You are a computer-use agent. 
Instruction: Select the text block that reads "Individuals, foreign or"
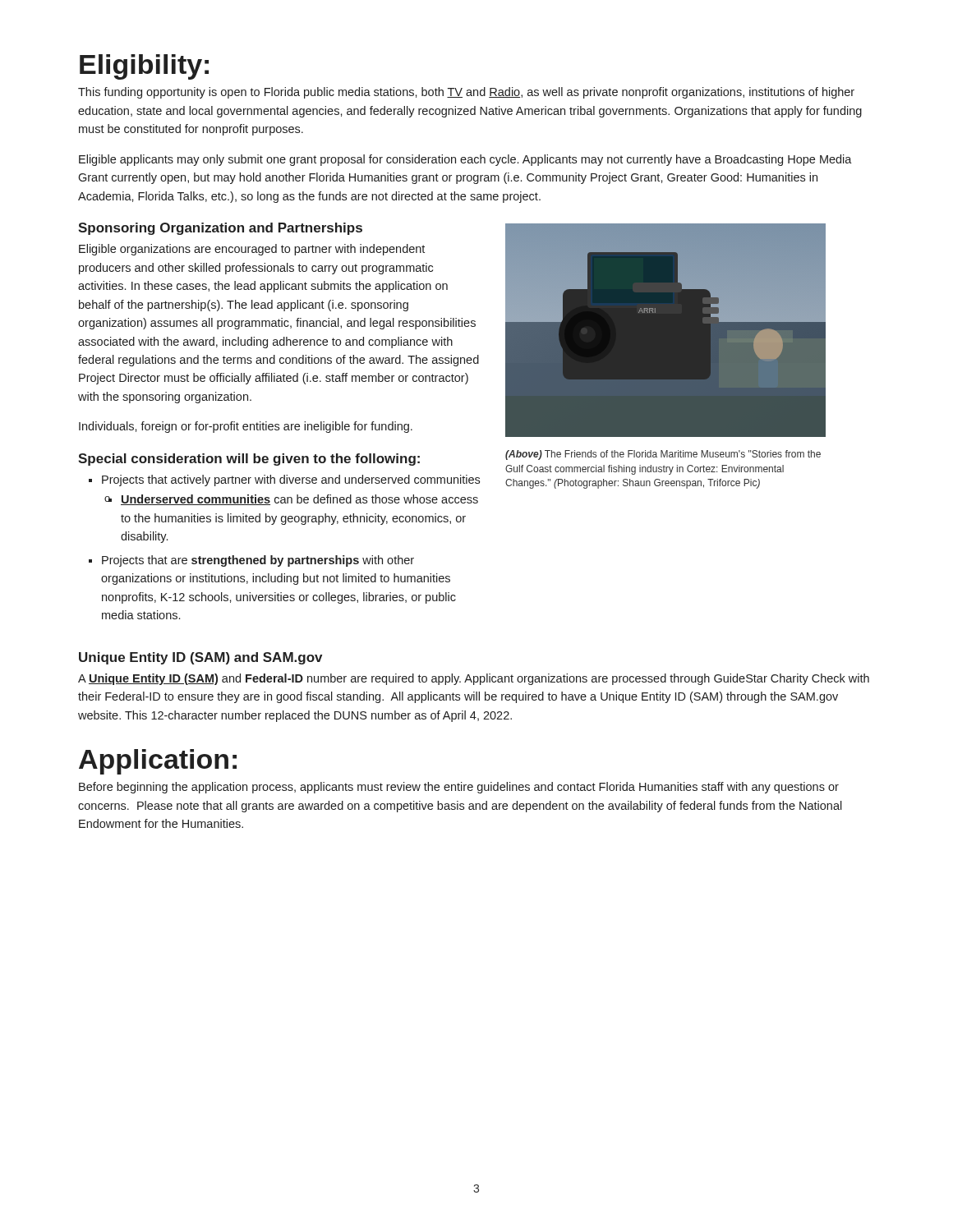tap(246, 427)
